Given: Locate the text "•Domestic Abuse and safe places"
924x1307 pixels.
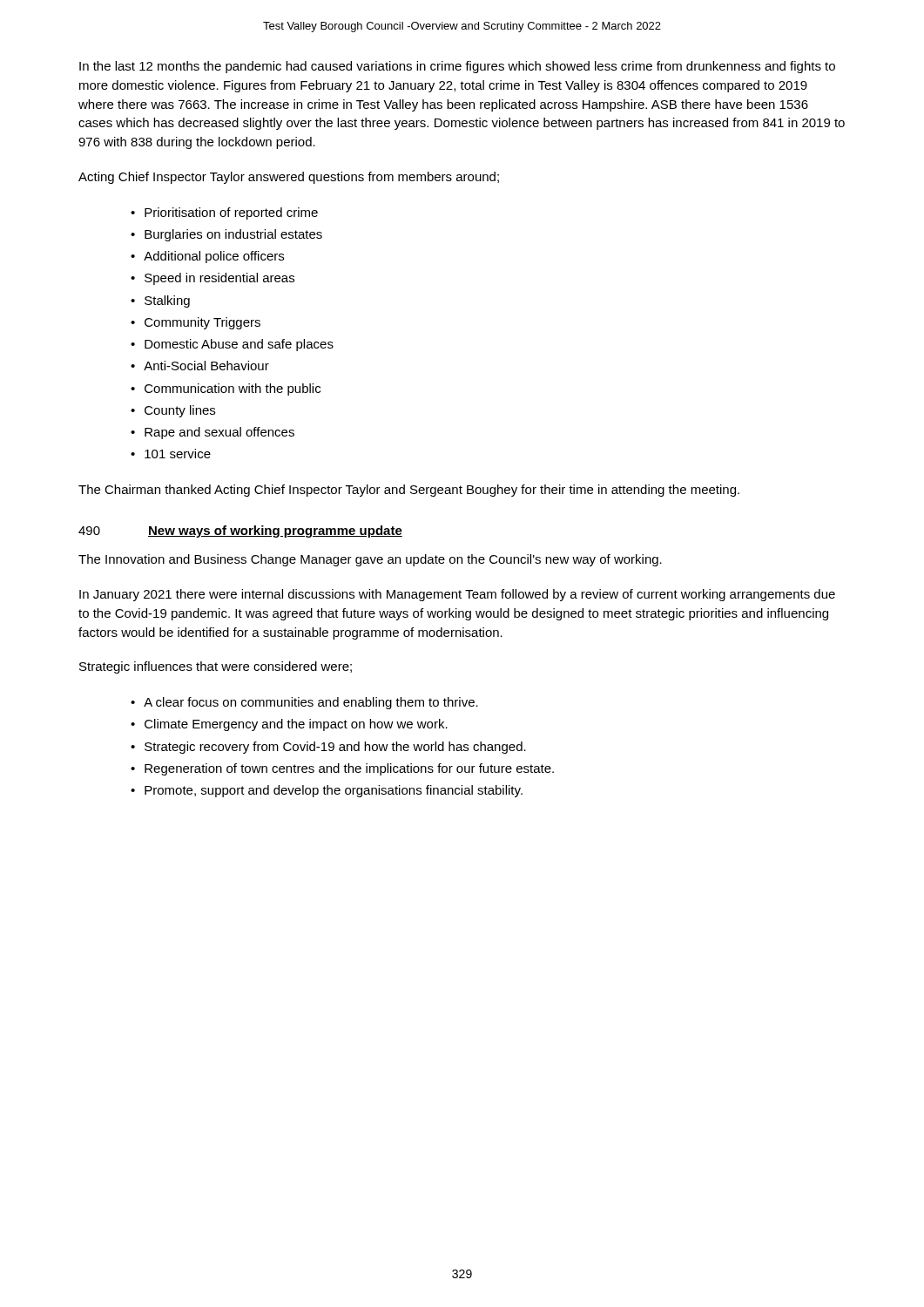Looking at the screenshot, I should click(232, 344).
